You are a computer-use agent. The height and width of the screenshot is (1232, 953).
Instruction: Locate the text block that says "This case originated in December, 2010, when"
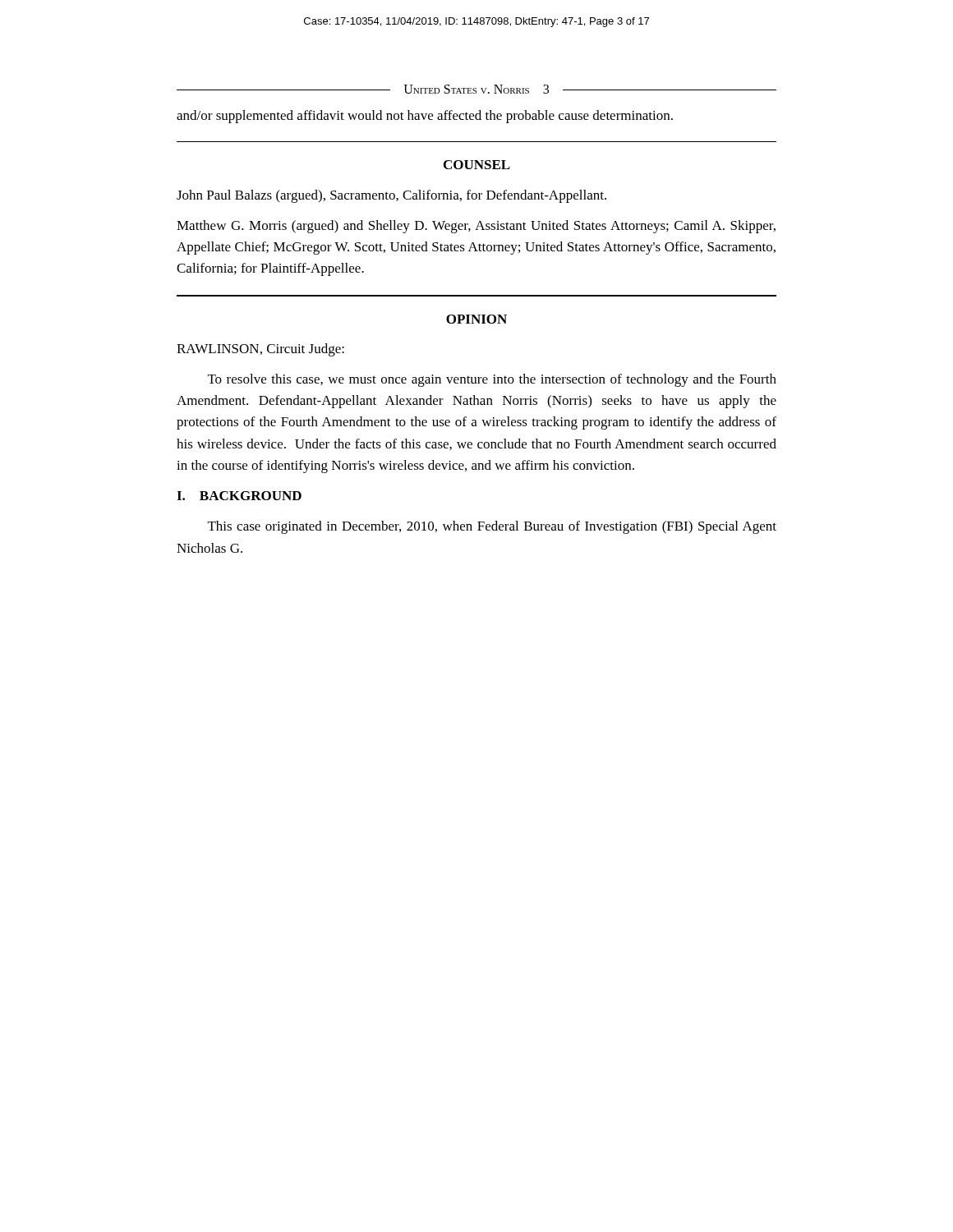pyautogui.click(x=476, y=537)
